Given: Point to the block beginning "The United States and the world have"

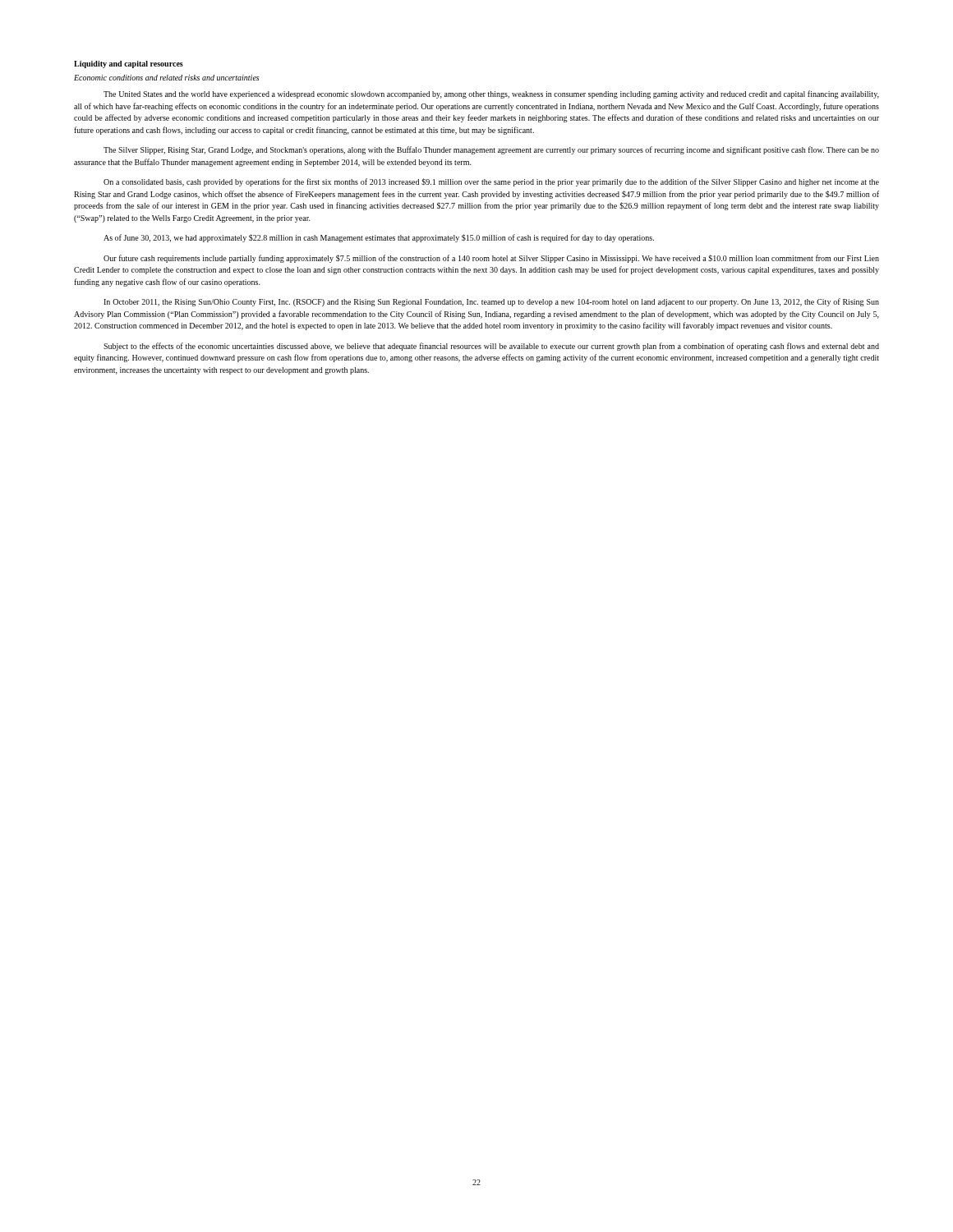Looking at the screenshot, I should point(476,112).
